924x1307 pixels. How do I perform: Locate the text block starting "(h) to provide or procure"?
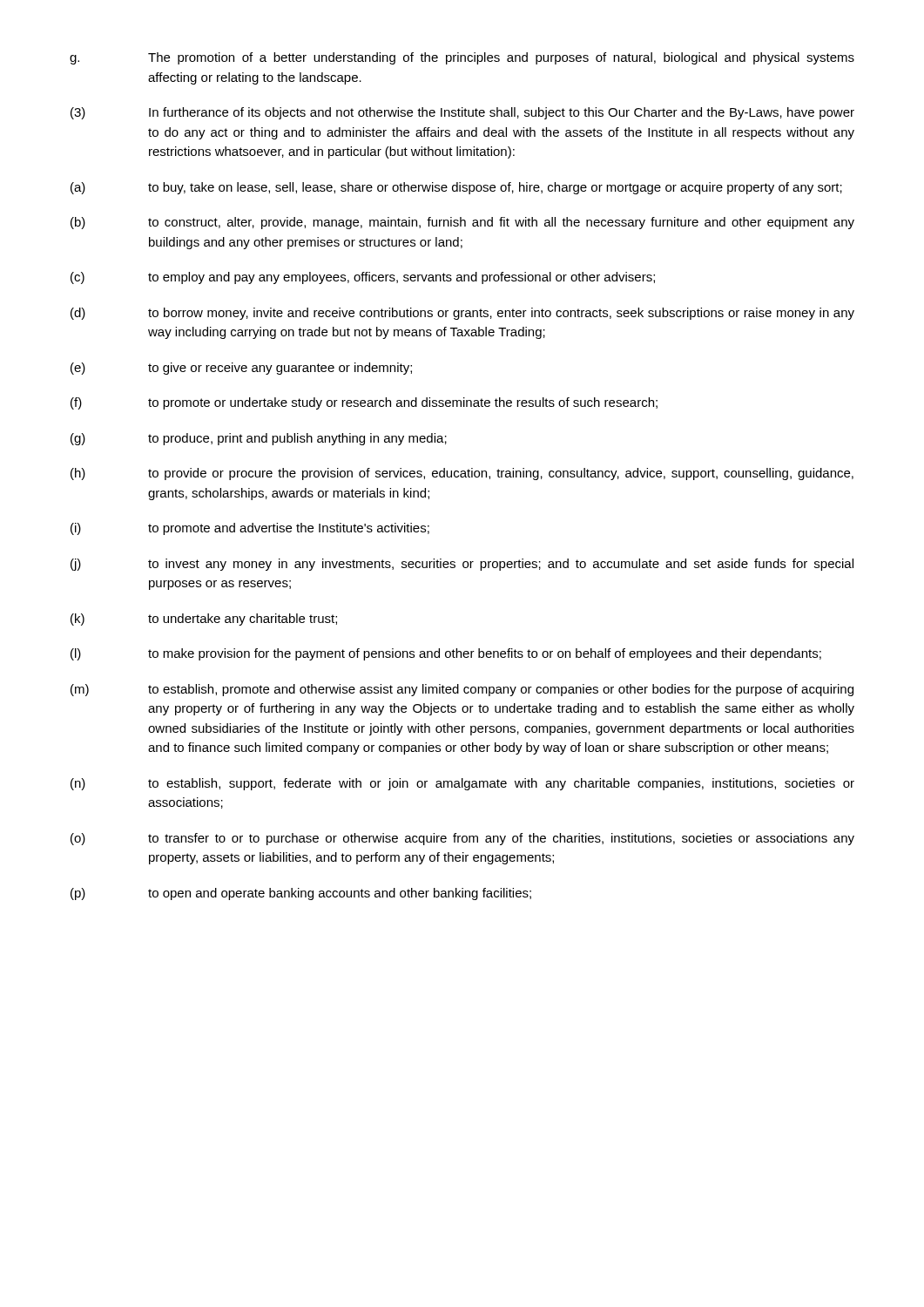[462, 483]
